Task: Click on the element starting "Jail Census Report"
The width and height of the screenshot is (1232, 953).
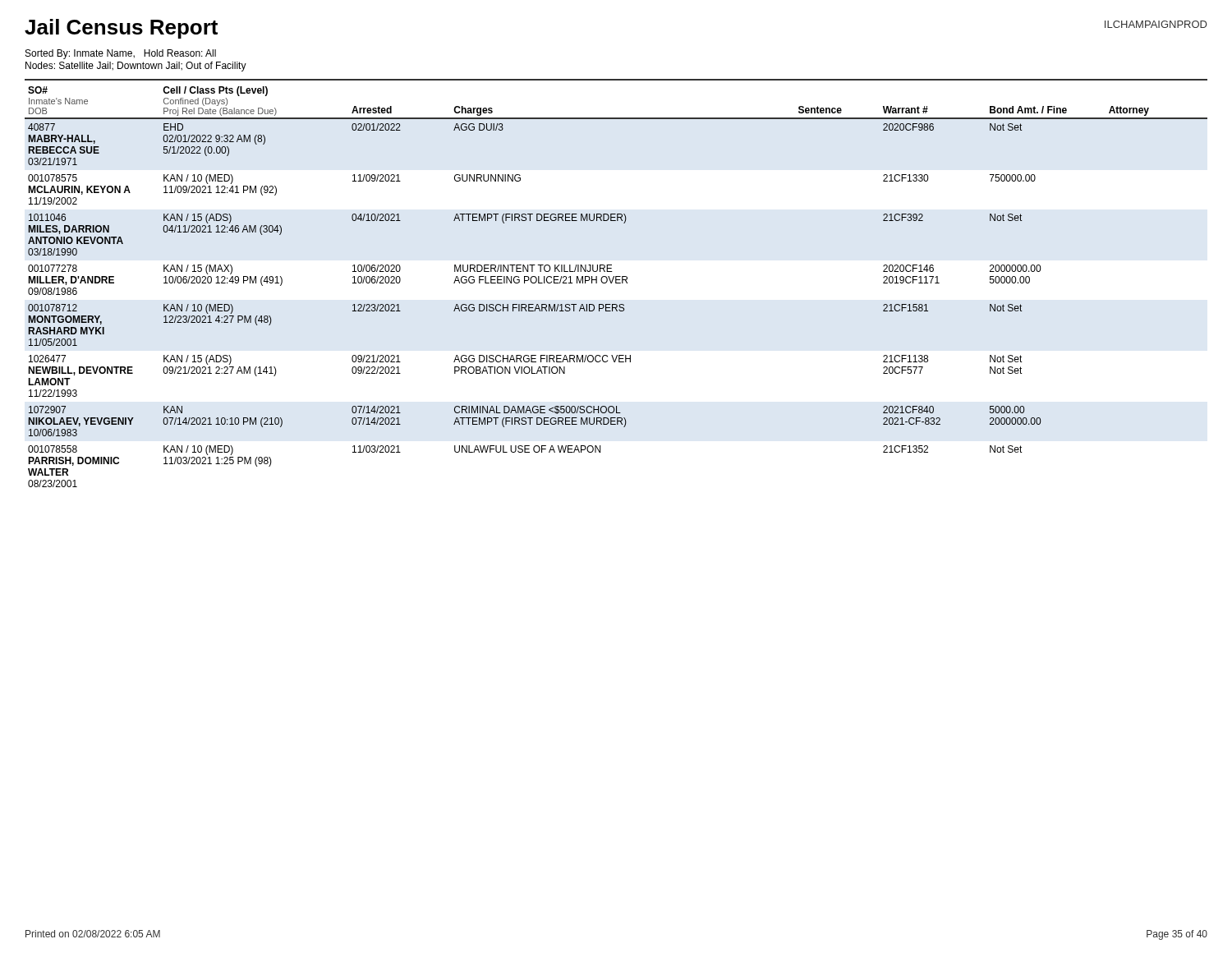Action: pyautogui.click(x=121, y=27)
